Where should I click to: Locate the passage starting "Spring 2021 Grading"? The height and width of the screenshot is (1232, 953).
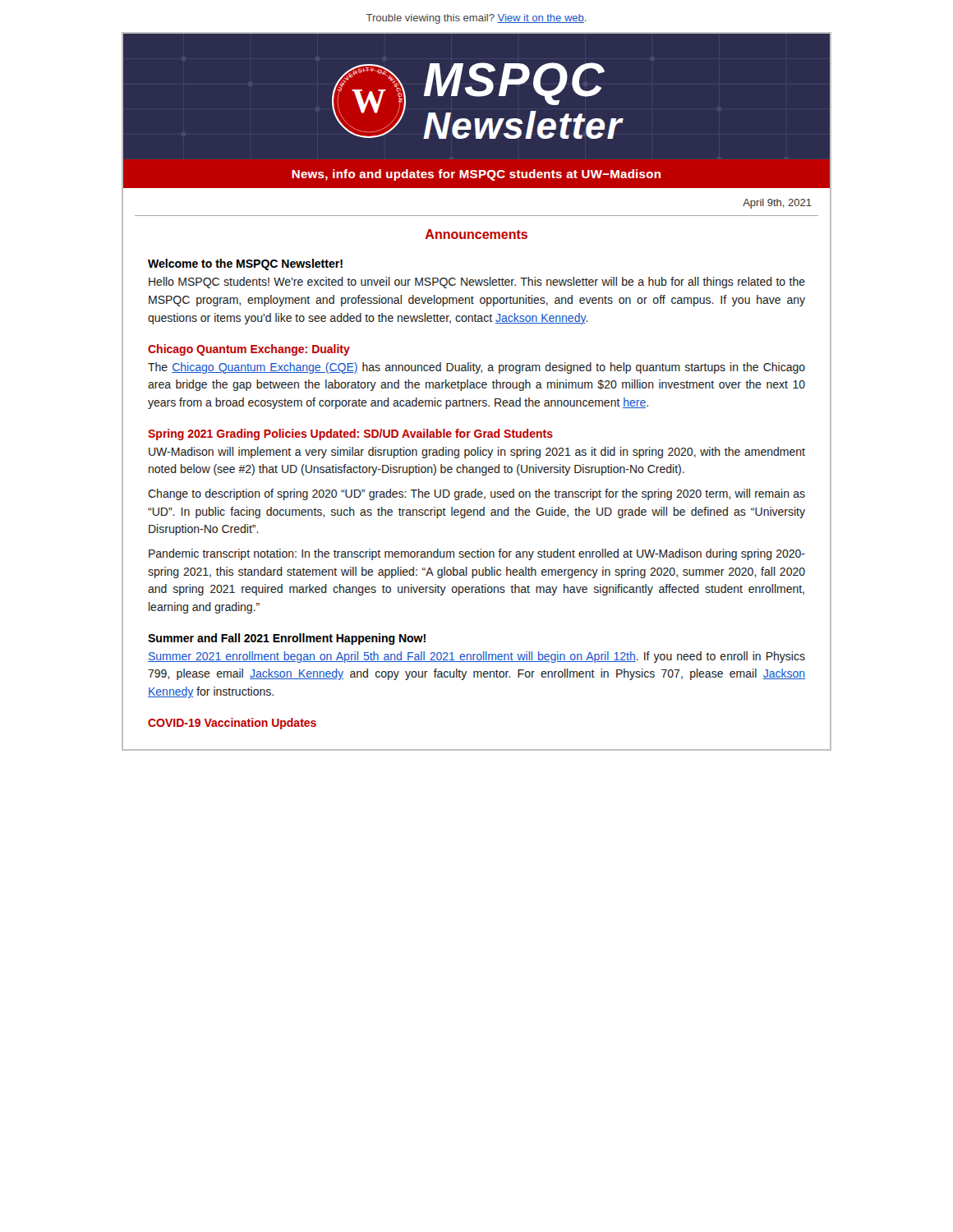pyautogui.click(x=350, y=433)
